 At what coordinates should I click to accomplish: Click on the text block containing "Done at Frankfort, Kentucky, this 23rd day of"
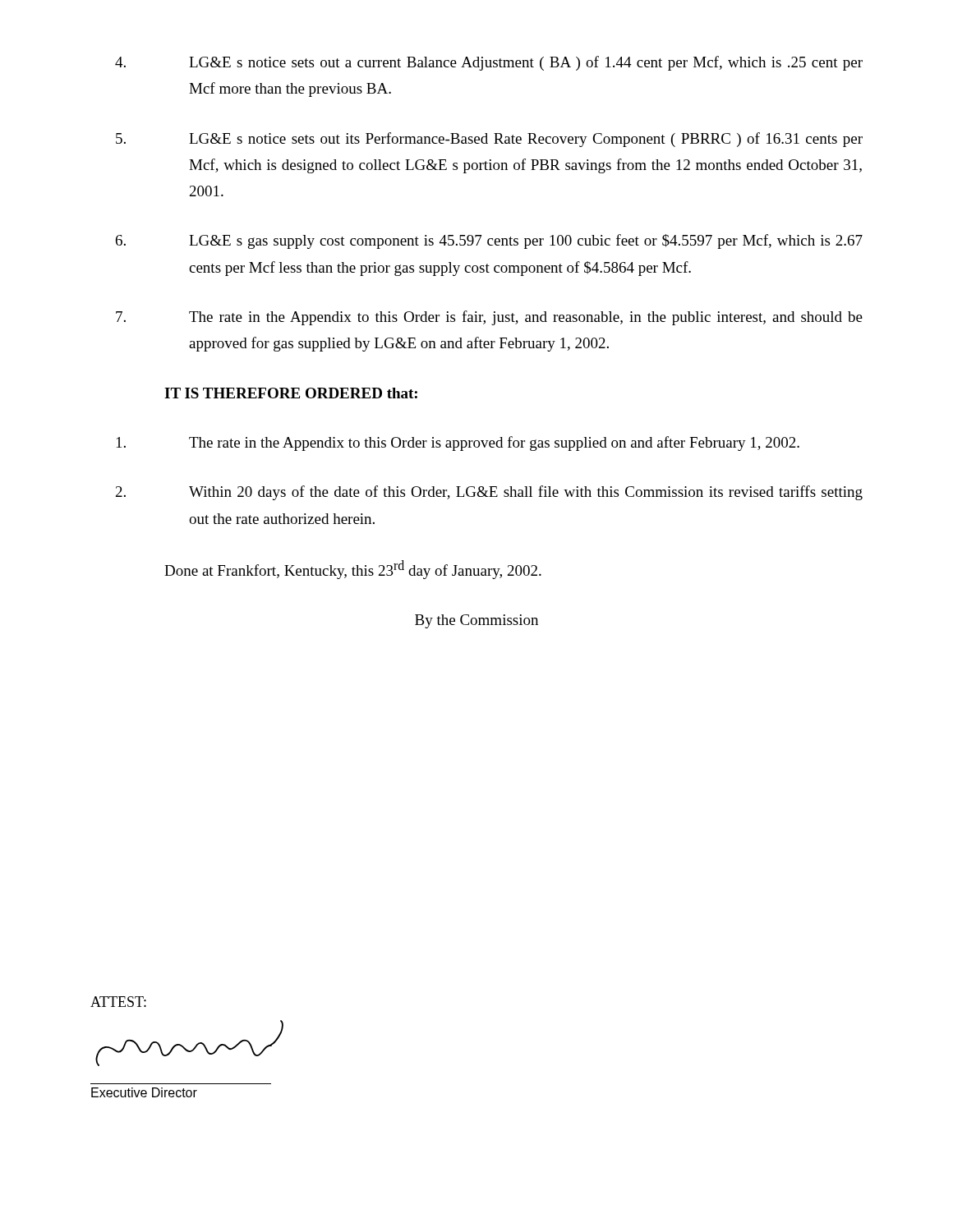coord(353,569)
